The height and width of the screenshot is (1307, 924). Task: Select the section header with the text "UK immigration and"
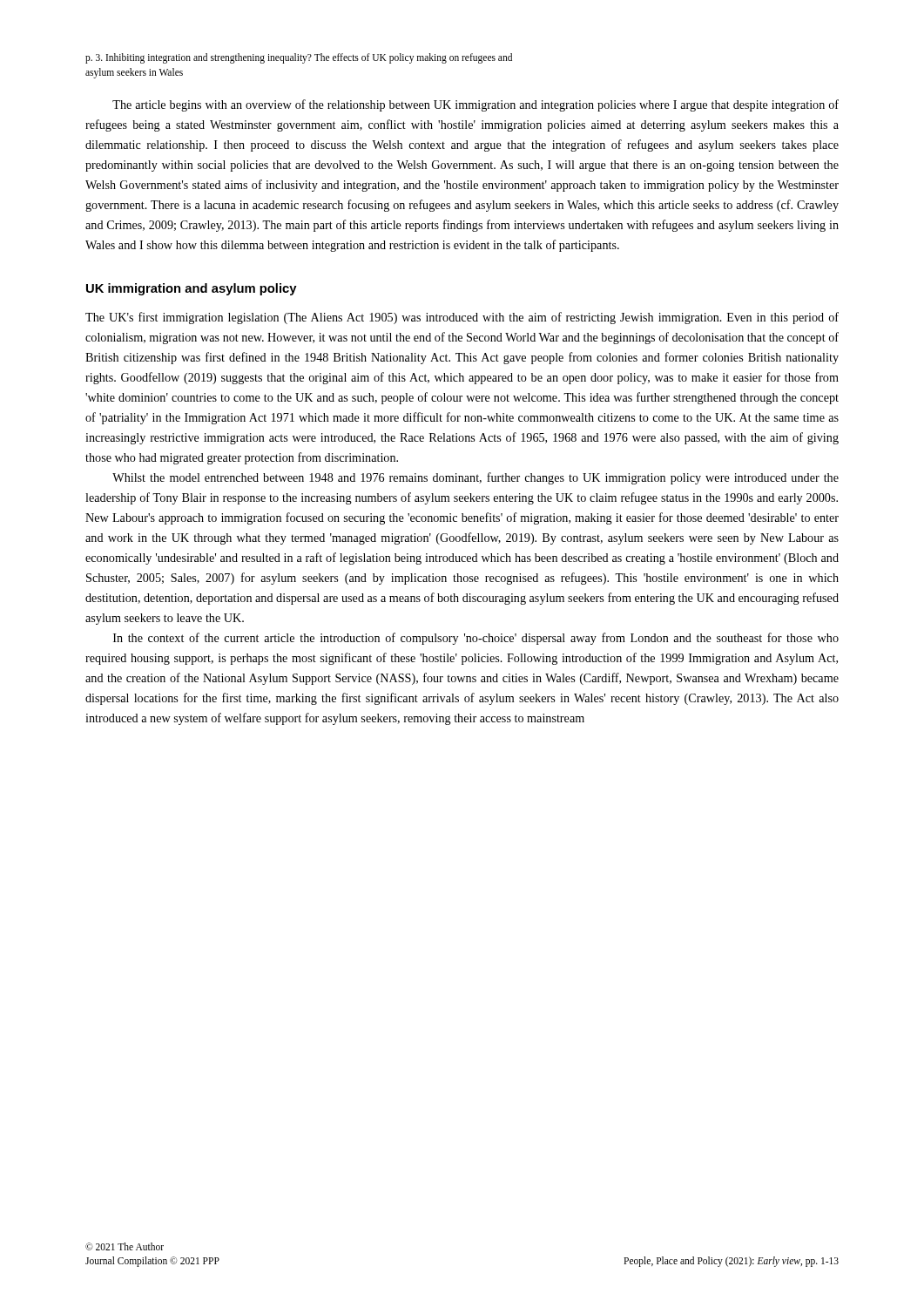tap(191, 289)
